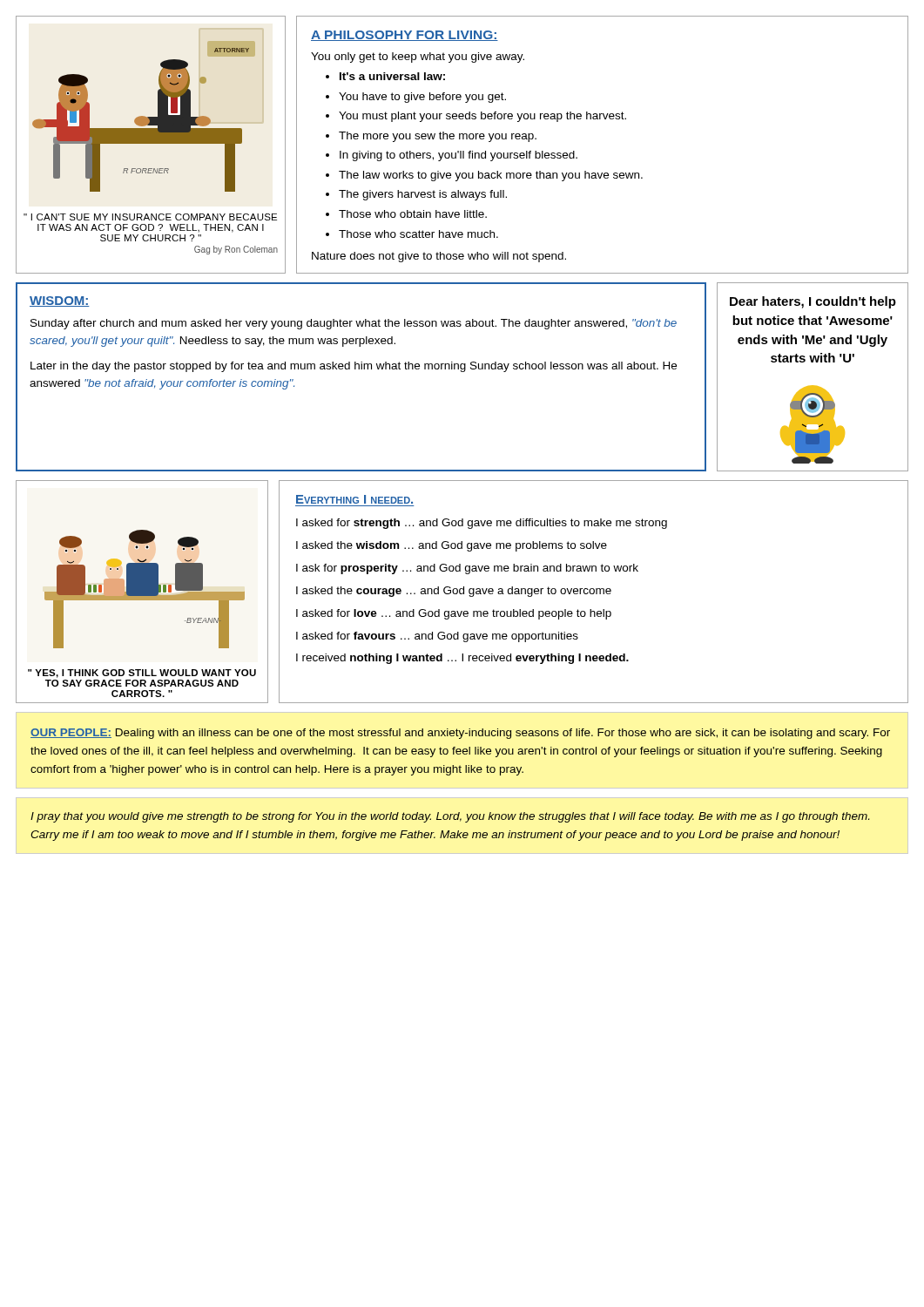This screenshot has width=924, height=1307.
Task: Point to the region starting "Nature does not give to"
Action: (x=439, y=256)
